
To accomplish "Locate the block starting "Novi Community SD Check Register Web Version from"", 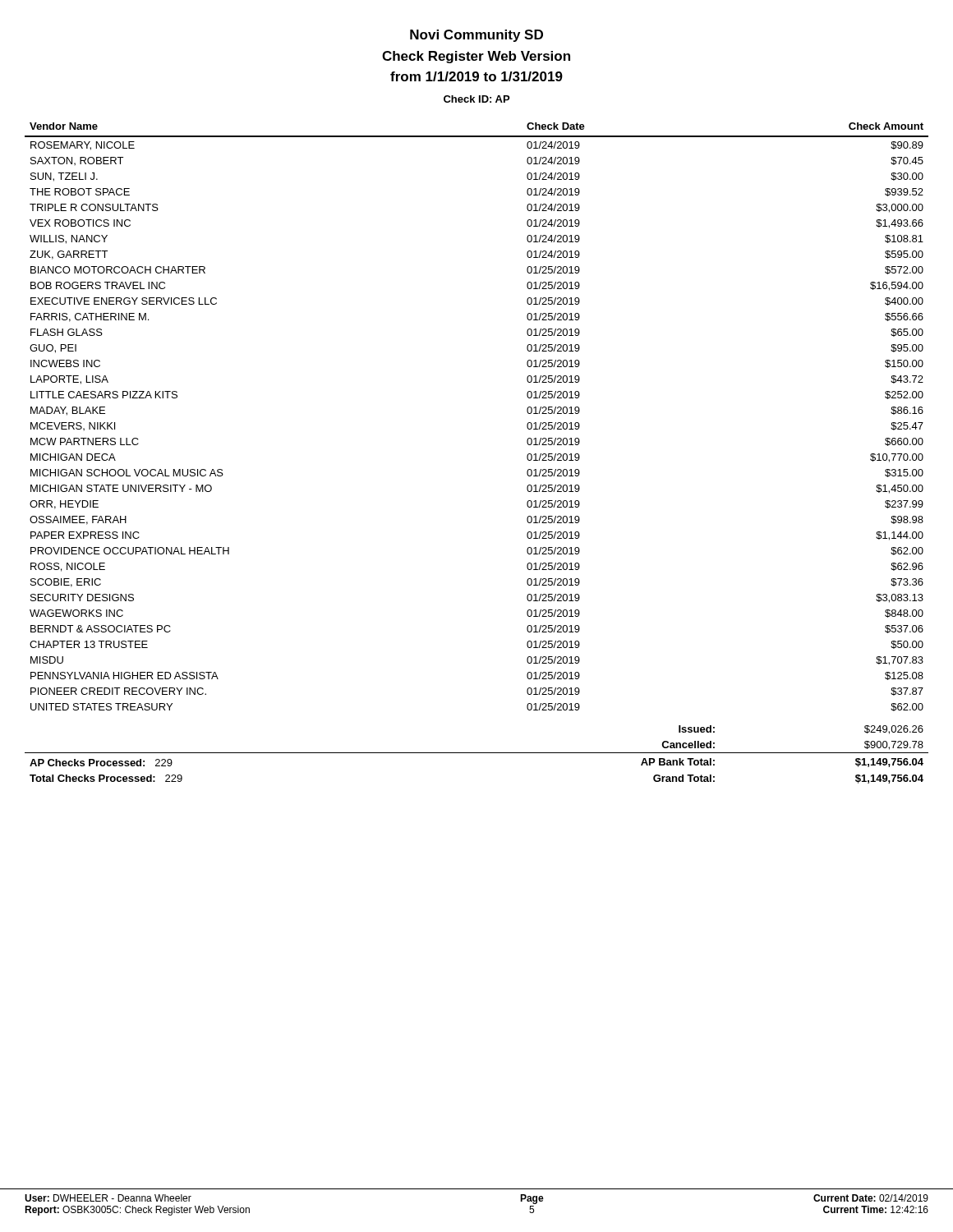I will pyautogui.click(x=476, y=56).
